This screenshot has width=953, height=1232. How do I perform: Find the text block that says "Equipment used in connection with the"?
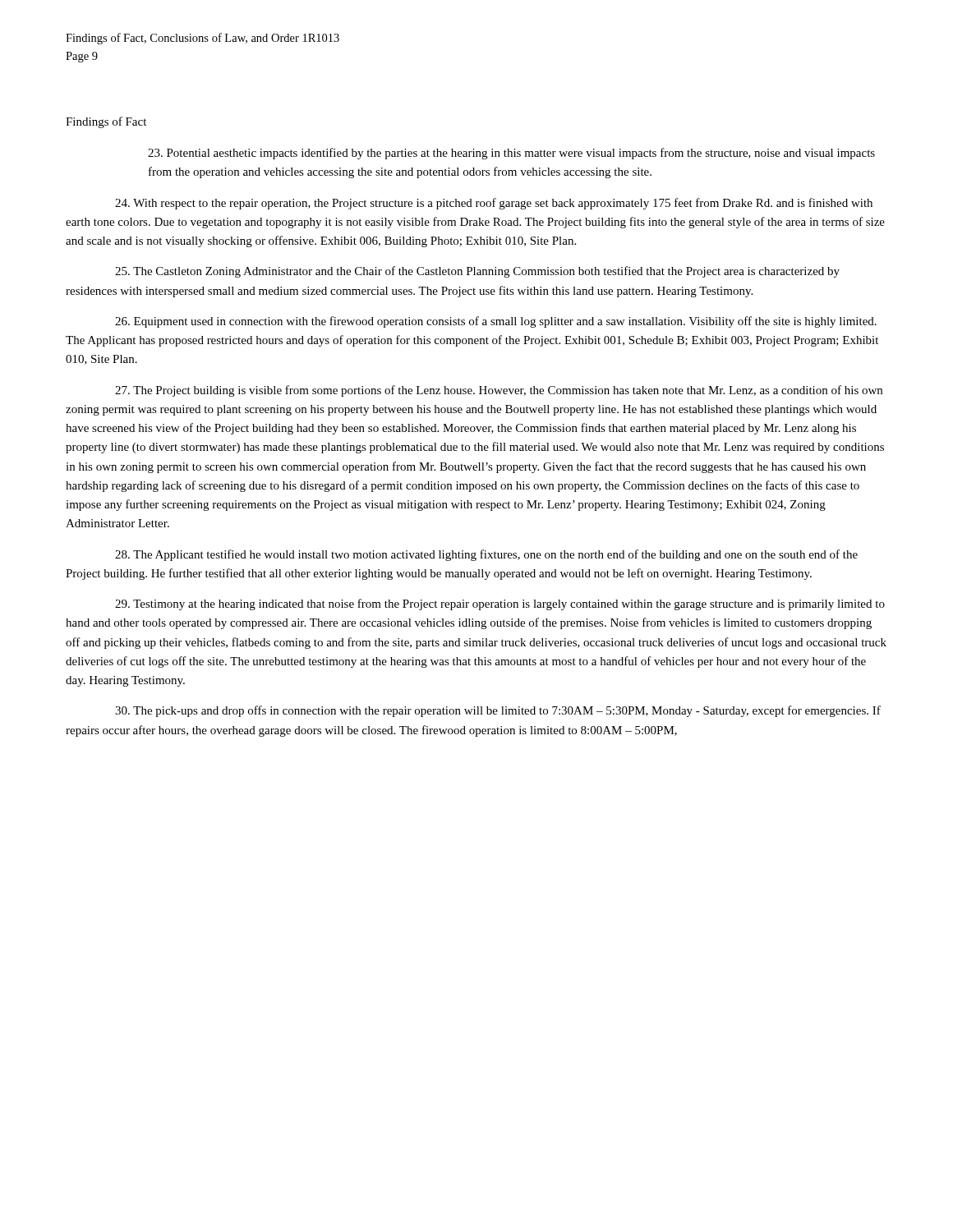point(472,340)
